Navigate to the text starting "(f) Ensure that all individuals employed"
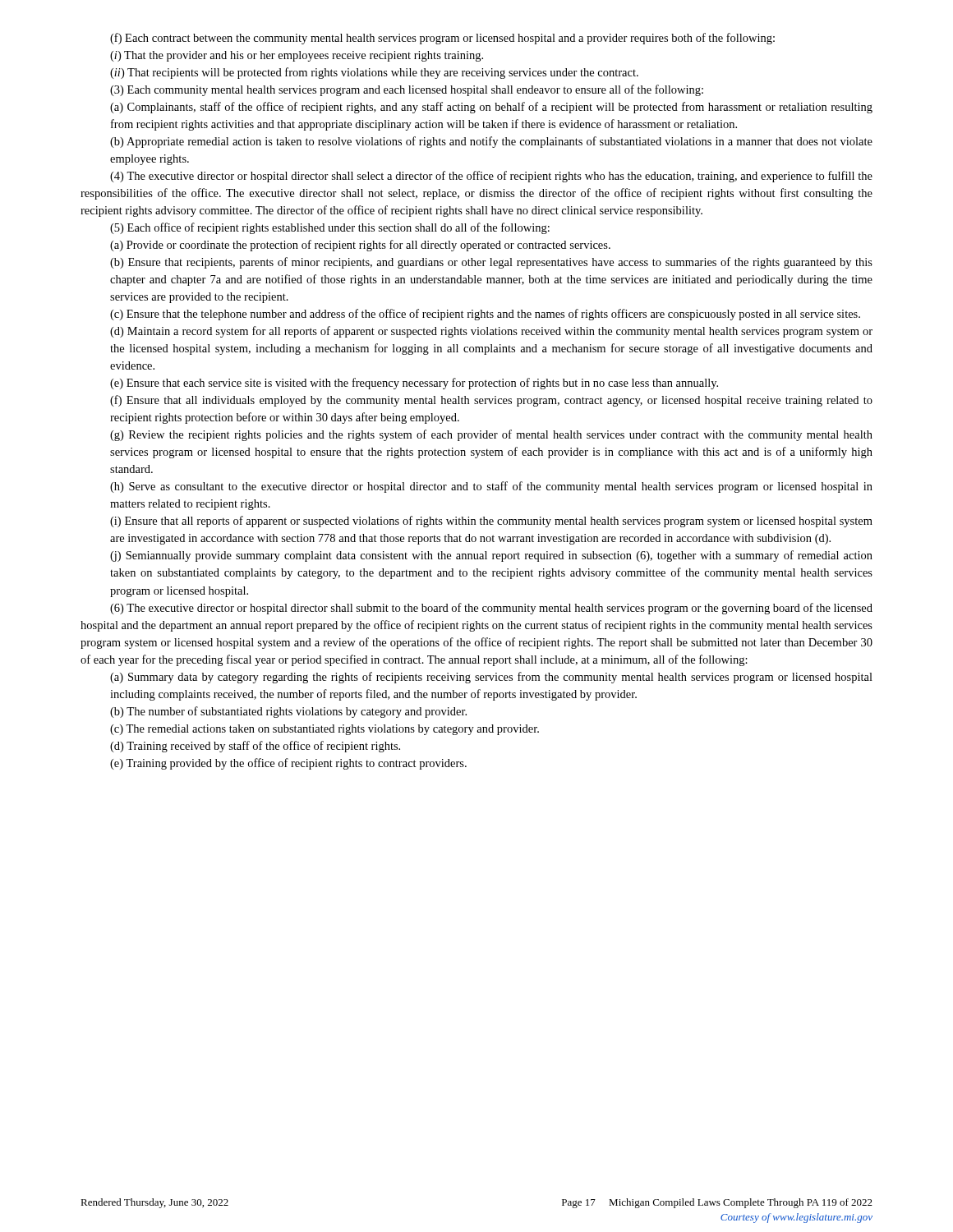Screen dimensions: 1232x953 [491, 409]
